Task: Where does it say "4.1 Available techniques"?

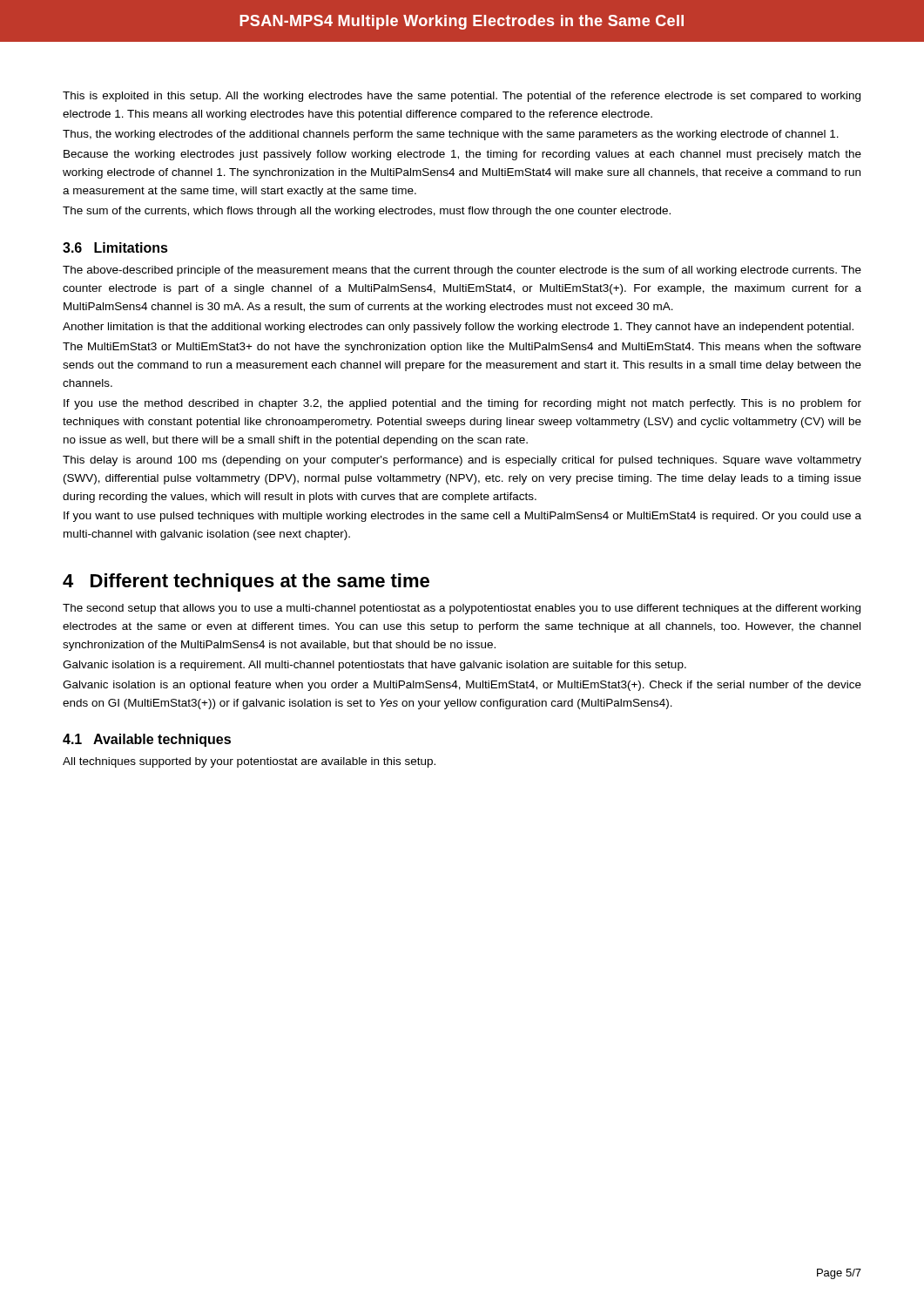Action: point(147,739)
